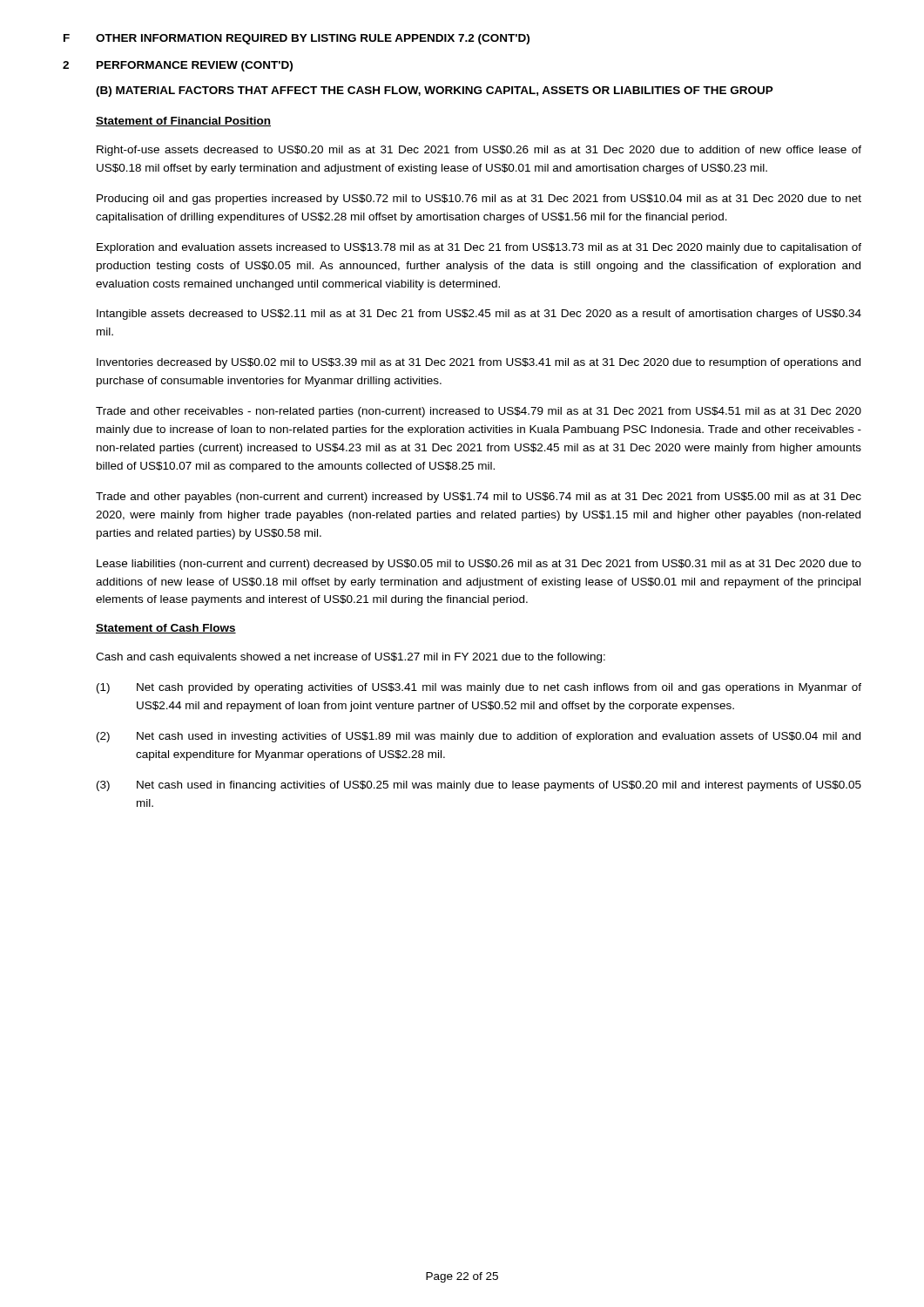924x1307 pixels.
Task: Locate the list item that reads "(2) Net cash used in investing activities"
Action: (x=479, y=746)
